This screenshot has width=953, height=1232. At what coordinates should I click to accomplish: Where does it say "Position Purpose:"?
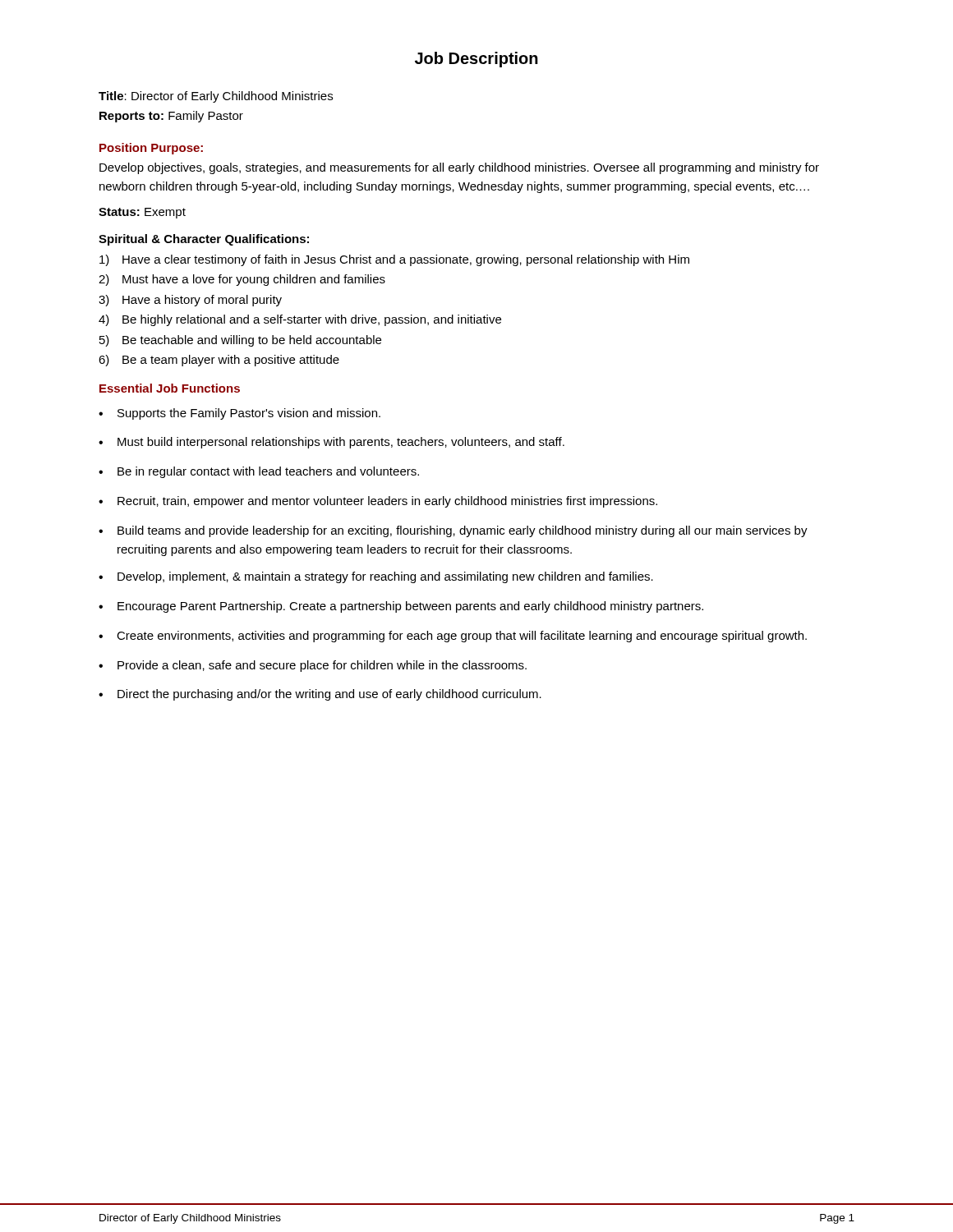[151, 147]
